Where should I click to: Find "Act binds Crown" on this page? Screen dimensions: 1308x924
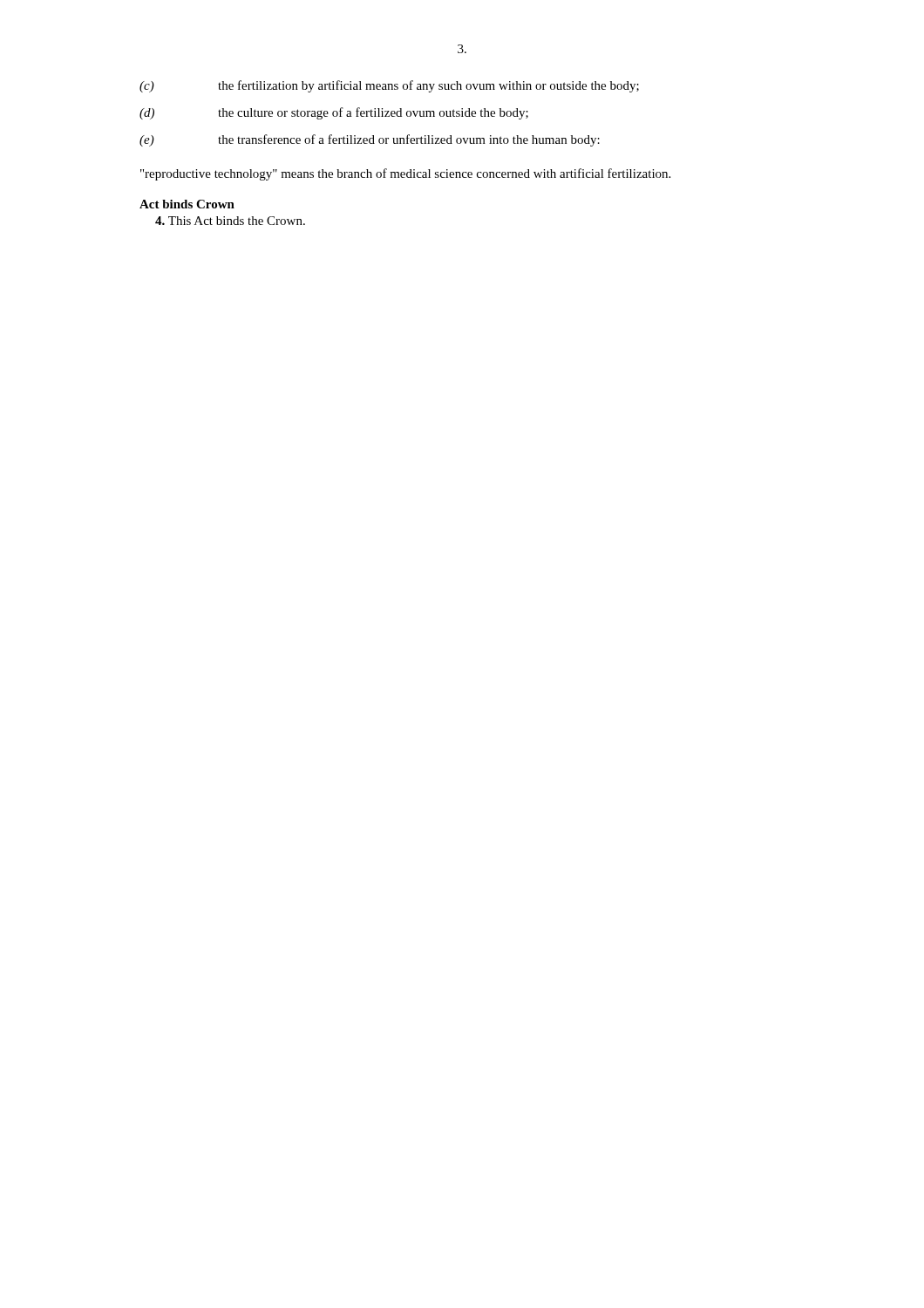pyautogui.click(x=187, y=204)
